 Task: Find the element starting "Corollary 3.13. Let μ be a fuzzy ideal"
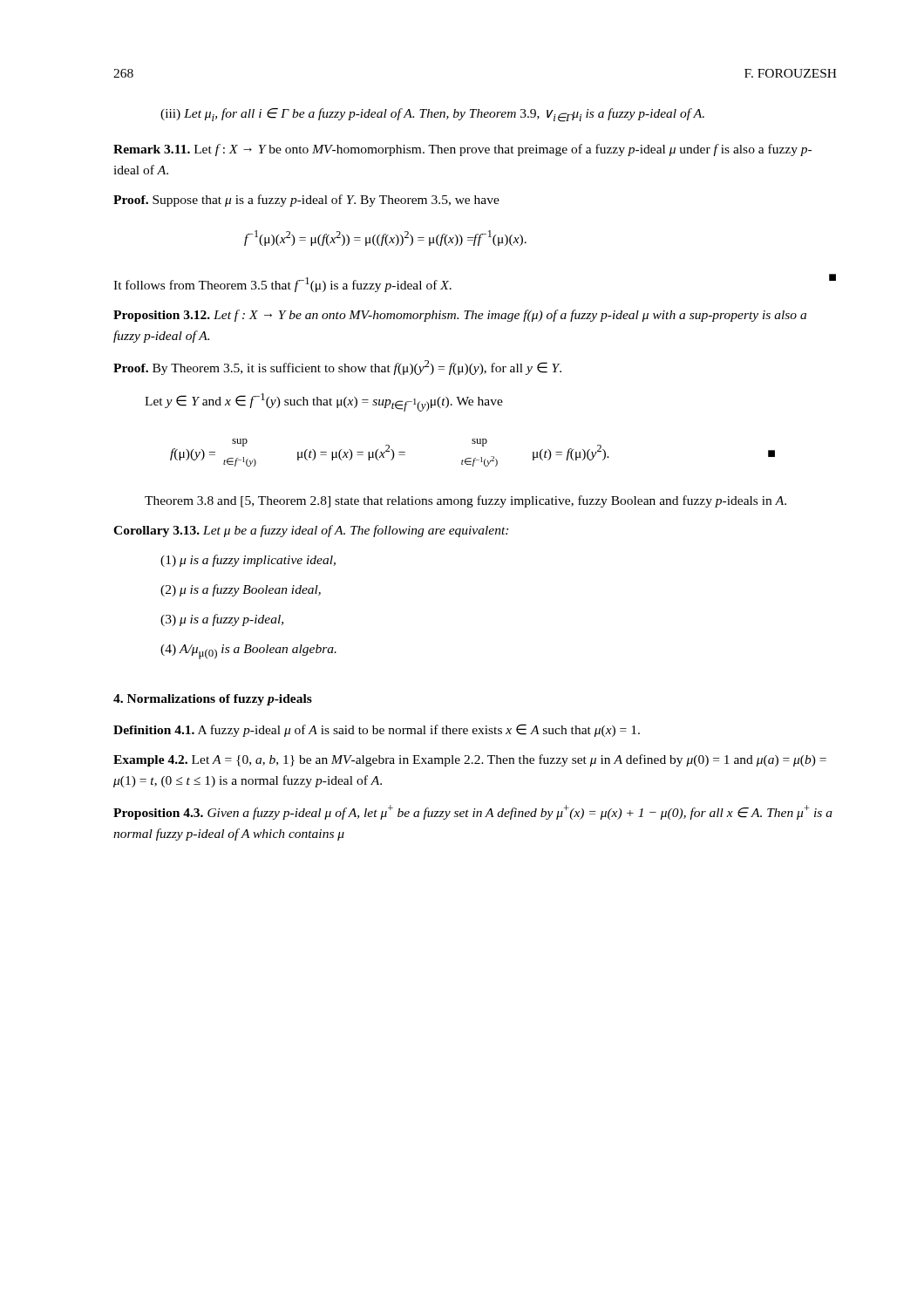click(x=475, y=530)
